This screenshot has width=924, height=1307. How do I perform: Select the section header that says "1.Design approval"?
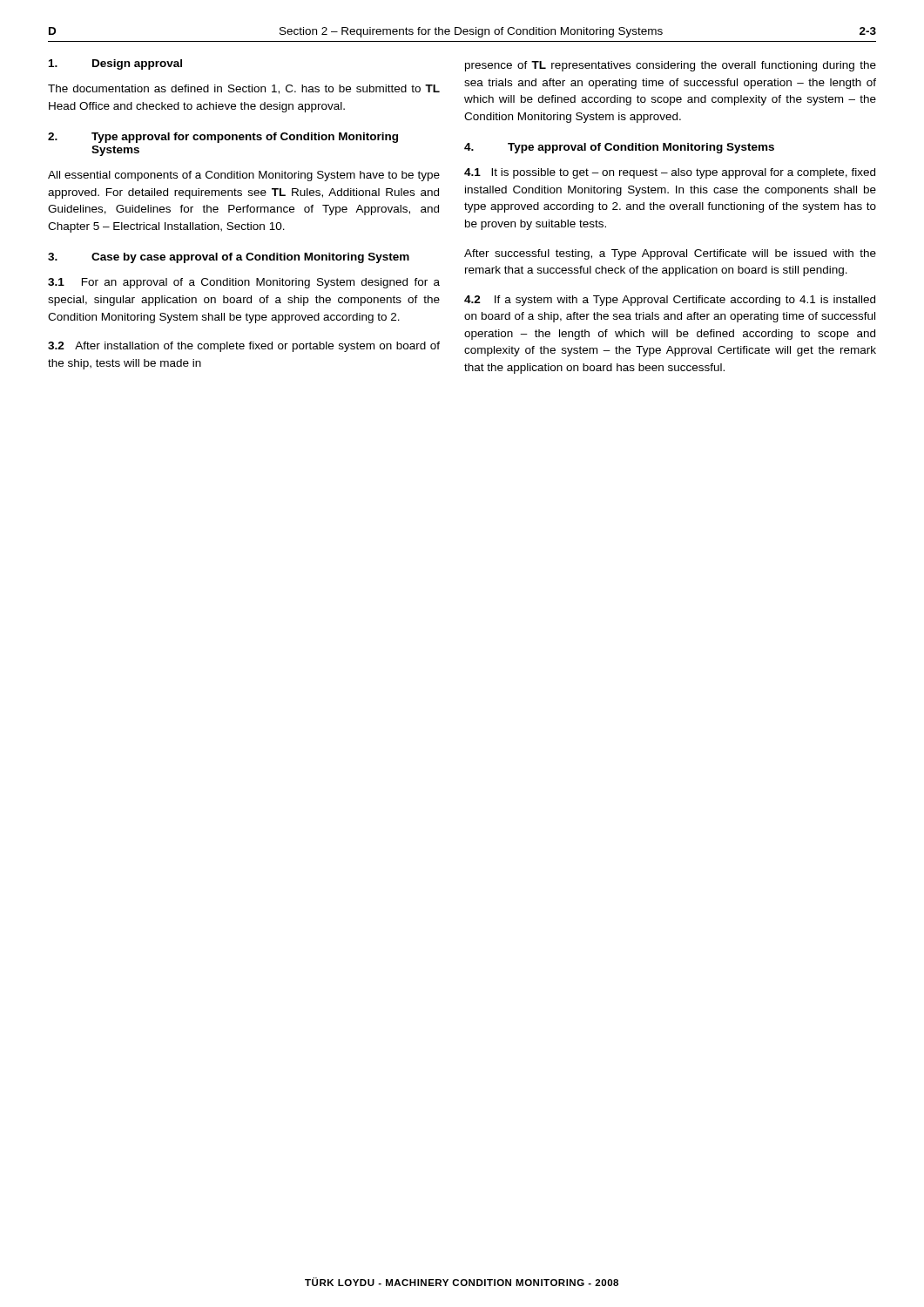[115, 64]
